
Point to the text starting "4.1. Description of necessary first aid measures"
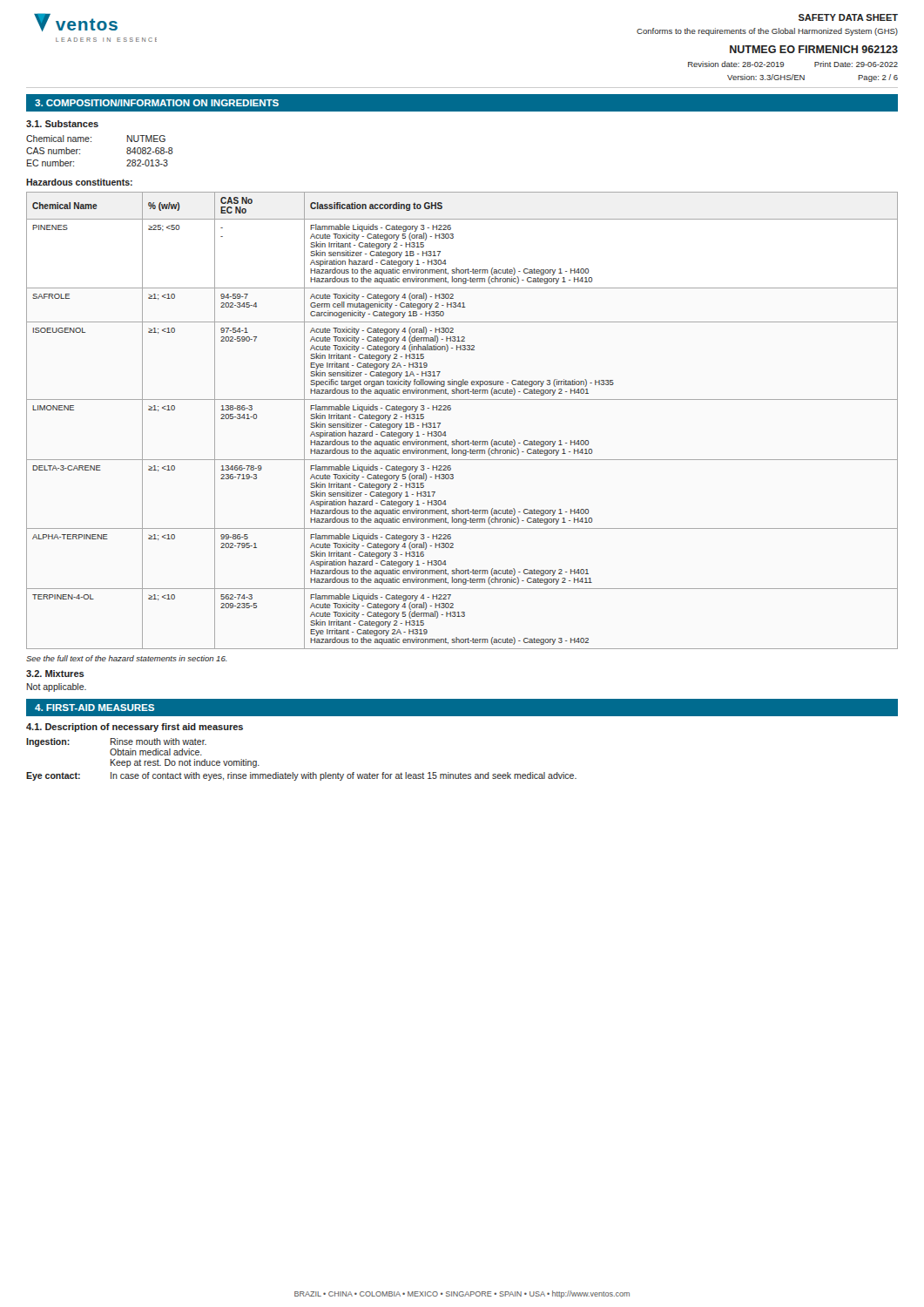tap(135, 727)
